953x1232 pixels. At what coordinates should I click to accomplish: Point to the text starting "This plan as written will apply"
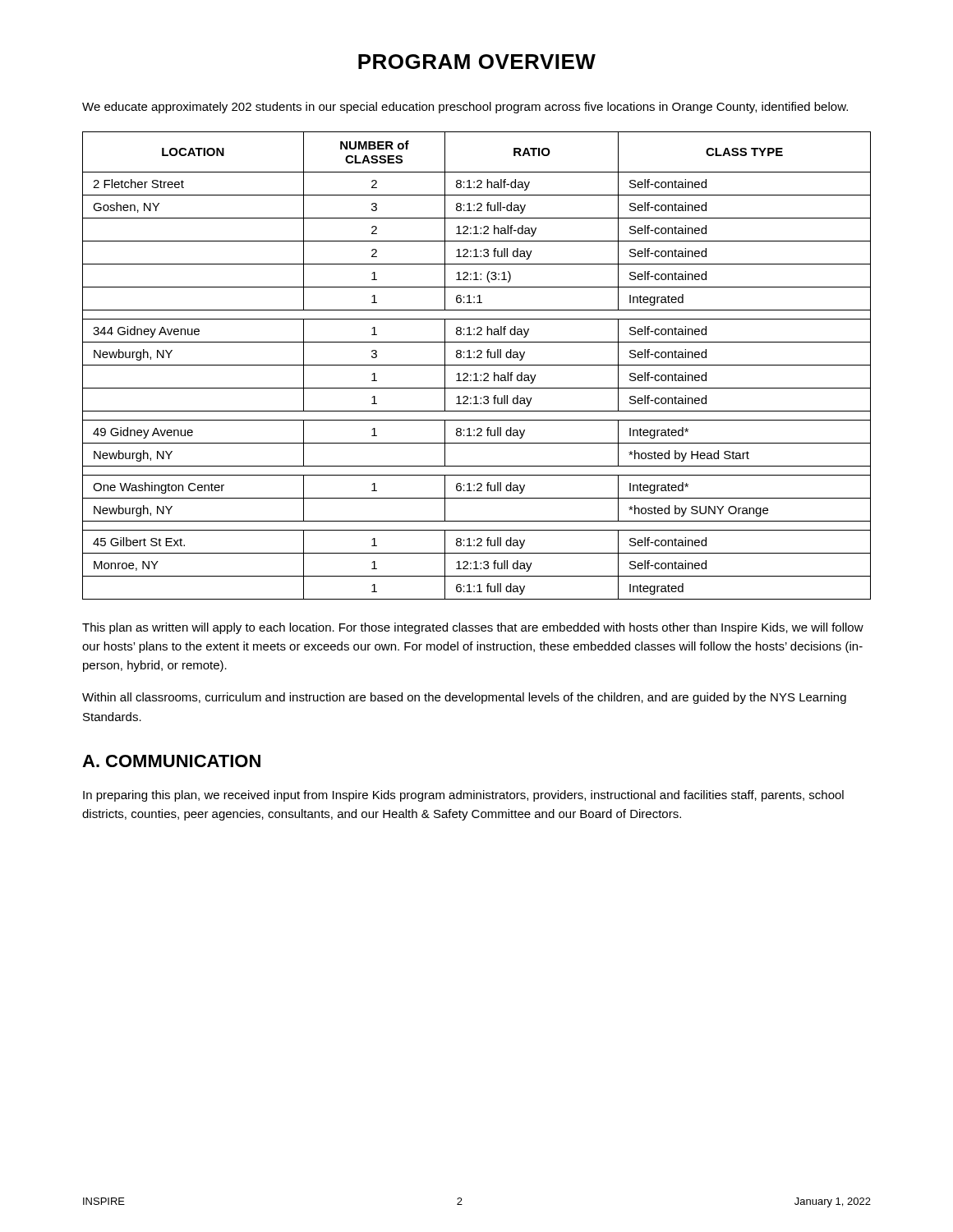click(473, 646)
